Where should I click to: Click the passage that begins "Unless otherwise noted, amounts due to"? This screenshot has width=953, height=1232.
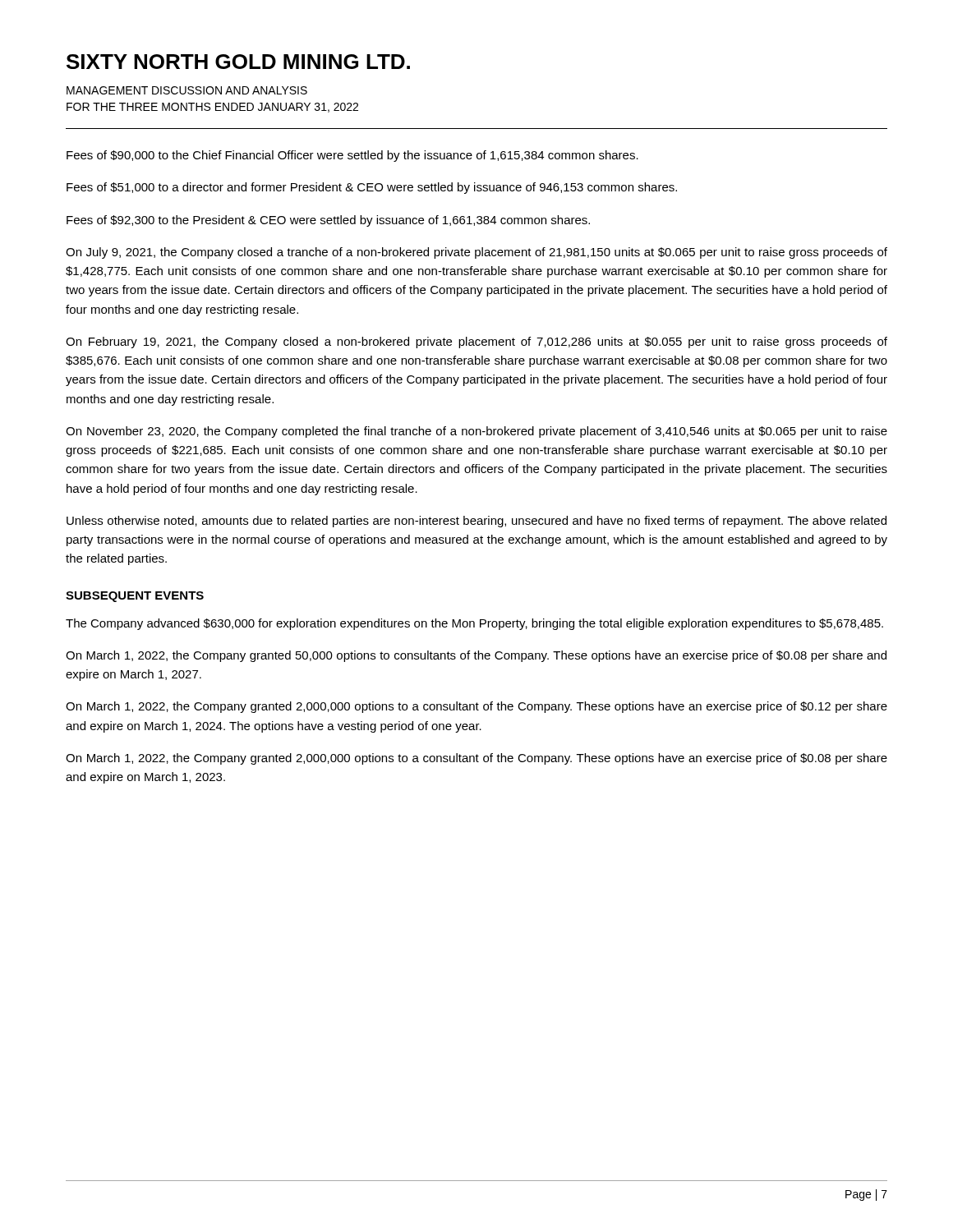coord(476,539)
